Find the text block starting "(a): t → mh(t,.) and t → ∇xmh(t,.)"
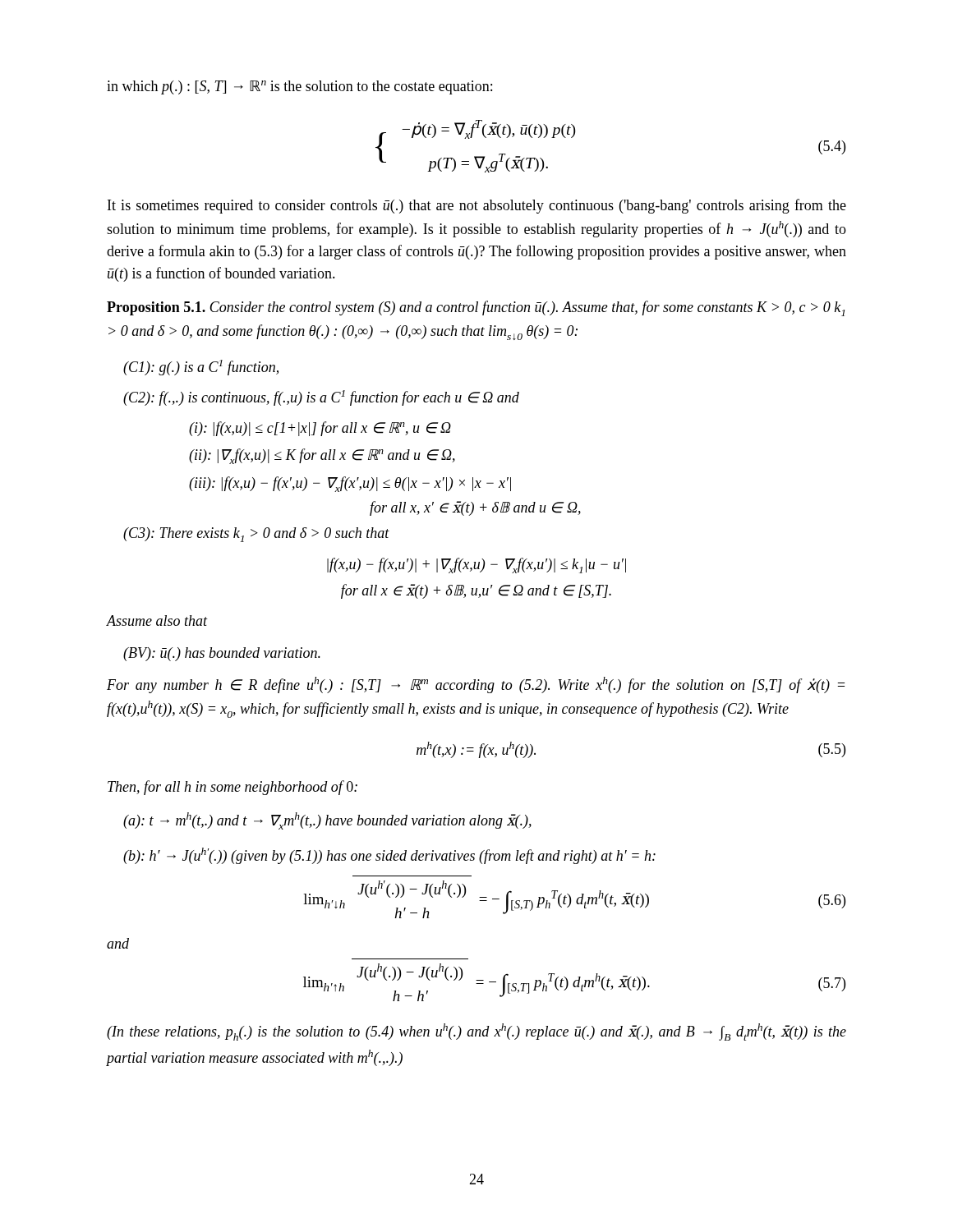Image resolution: width=953 pixels, height=1232 pixels. point(328,820)
